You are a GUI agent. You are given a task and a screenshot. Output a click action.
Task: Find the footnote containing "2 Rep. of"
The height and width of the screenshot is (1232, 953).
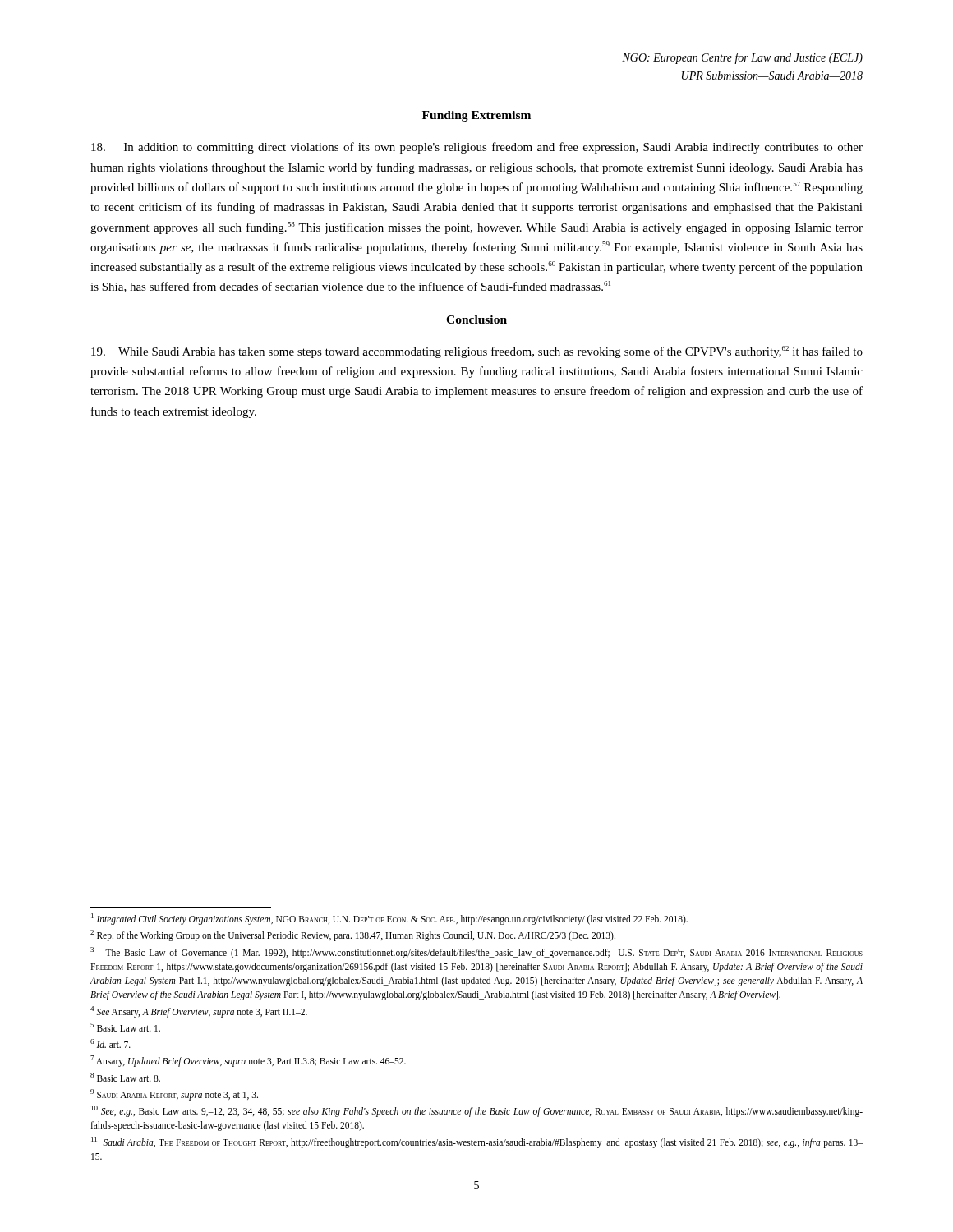(353, 935)
